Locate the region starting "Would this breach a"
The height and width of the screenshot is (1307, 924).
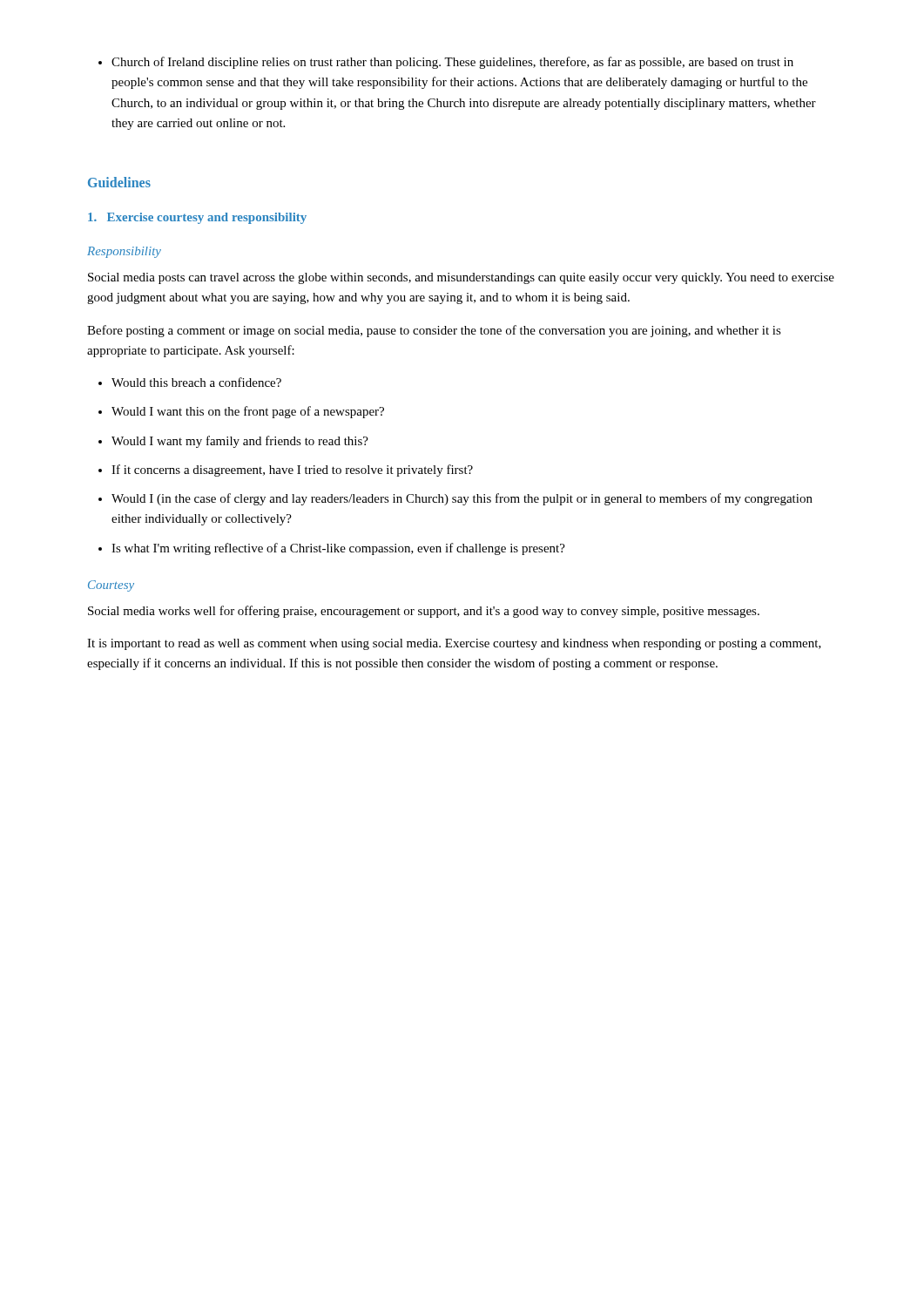tap(190, 382)
